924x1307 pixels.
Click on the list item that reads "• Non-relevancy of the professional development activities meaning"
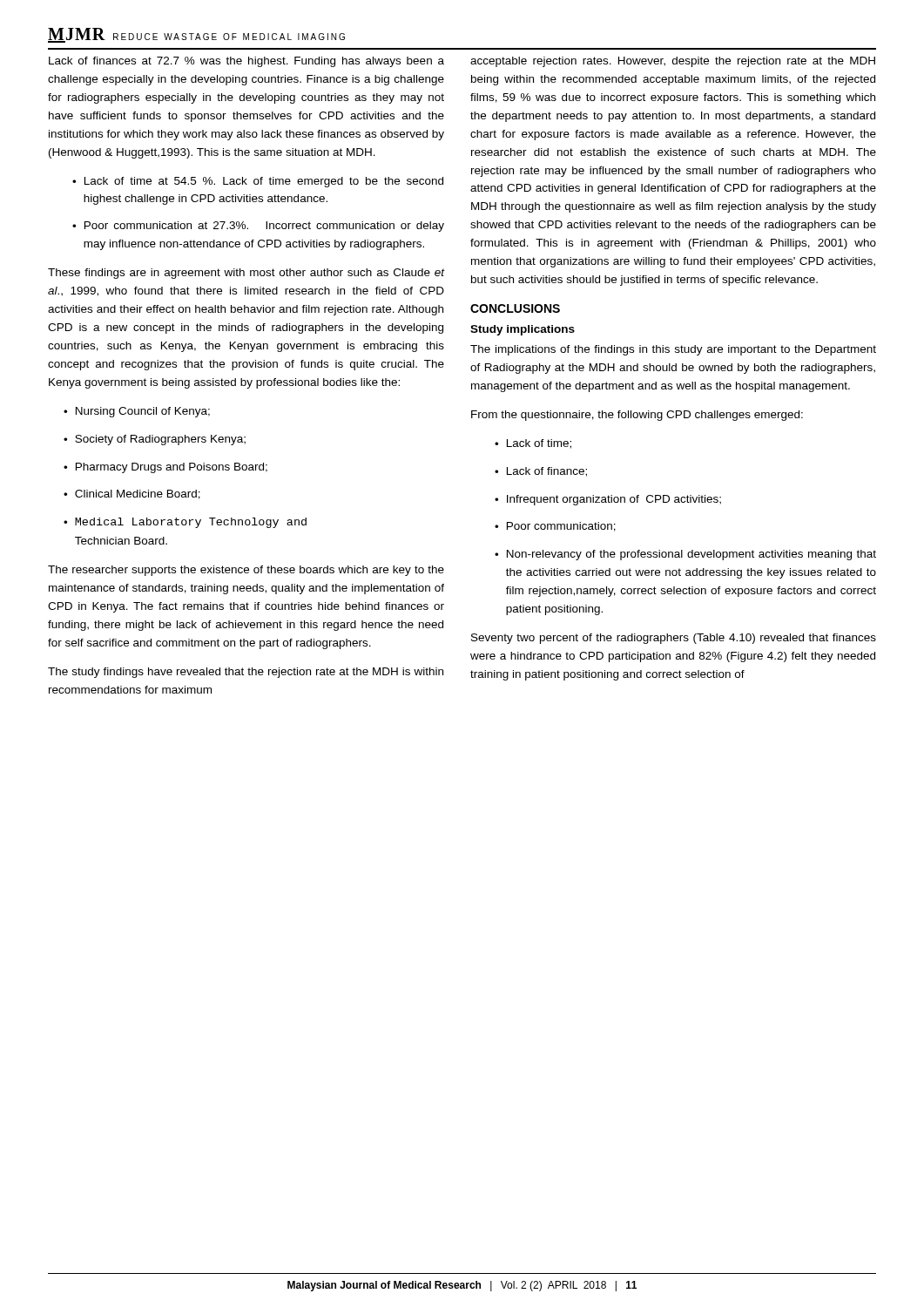[x=685, y=582]
